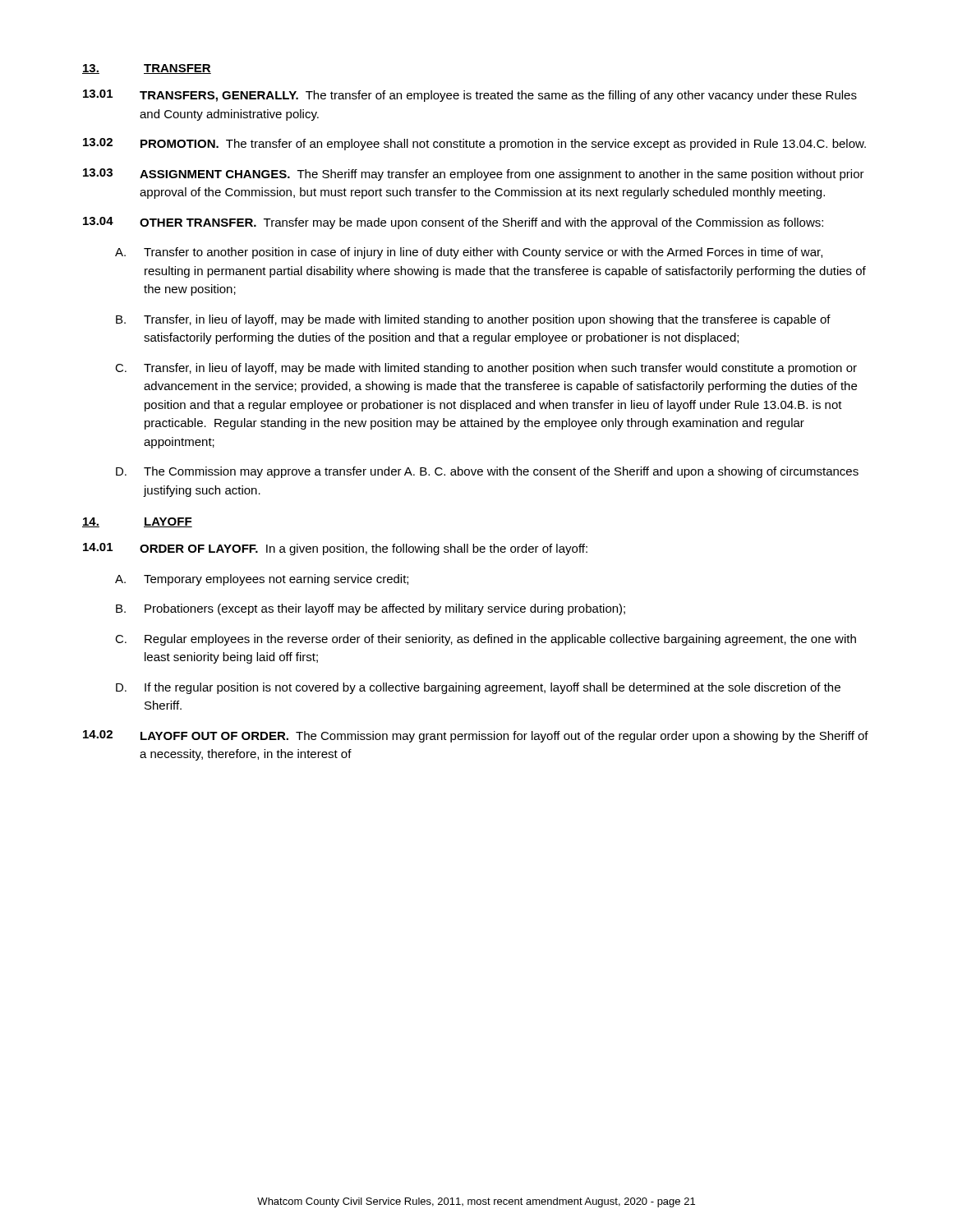953x1232 pixels.
Task: Where is the passage that starts "C. Transfer, in lieu of"?
Action: tap(493, 405)
